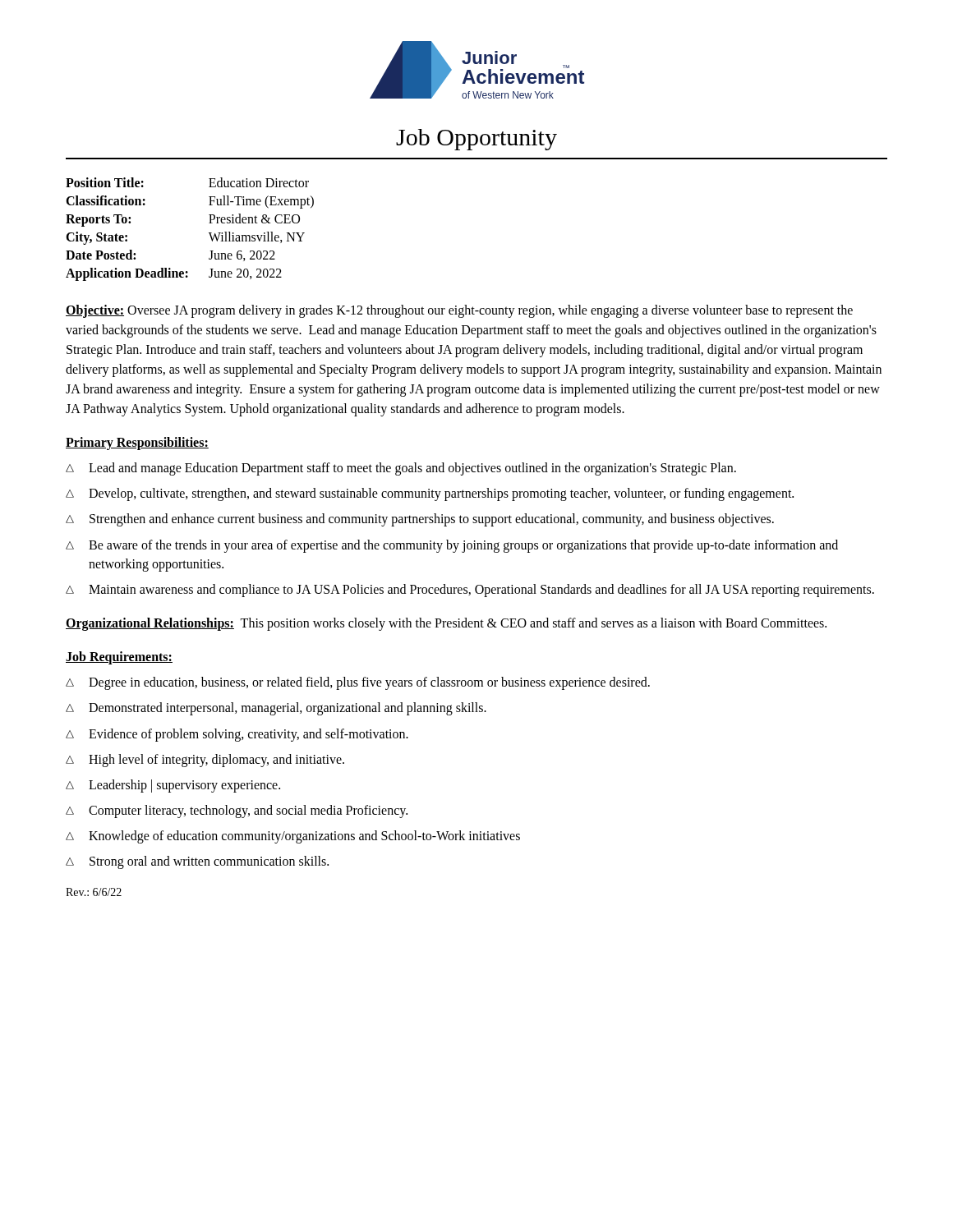Find the list item that says "△ Demonstrated interpersonal, managerial, organizational and"
This screenshot has width=953, height=1232.
pos(476,708)
